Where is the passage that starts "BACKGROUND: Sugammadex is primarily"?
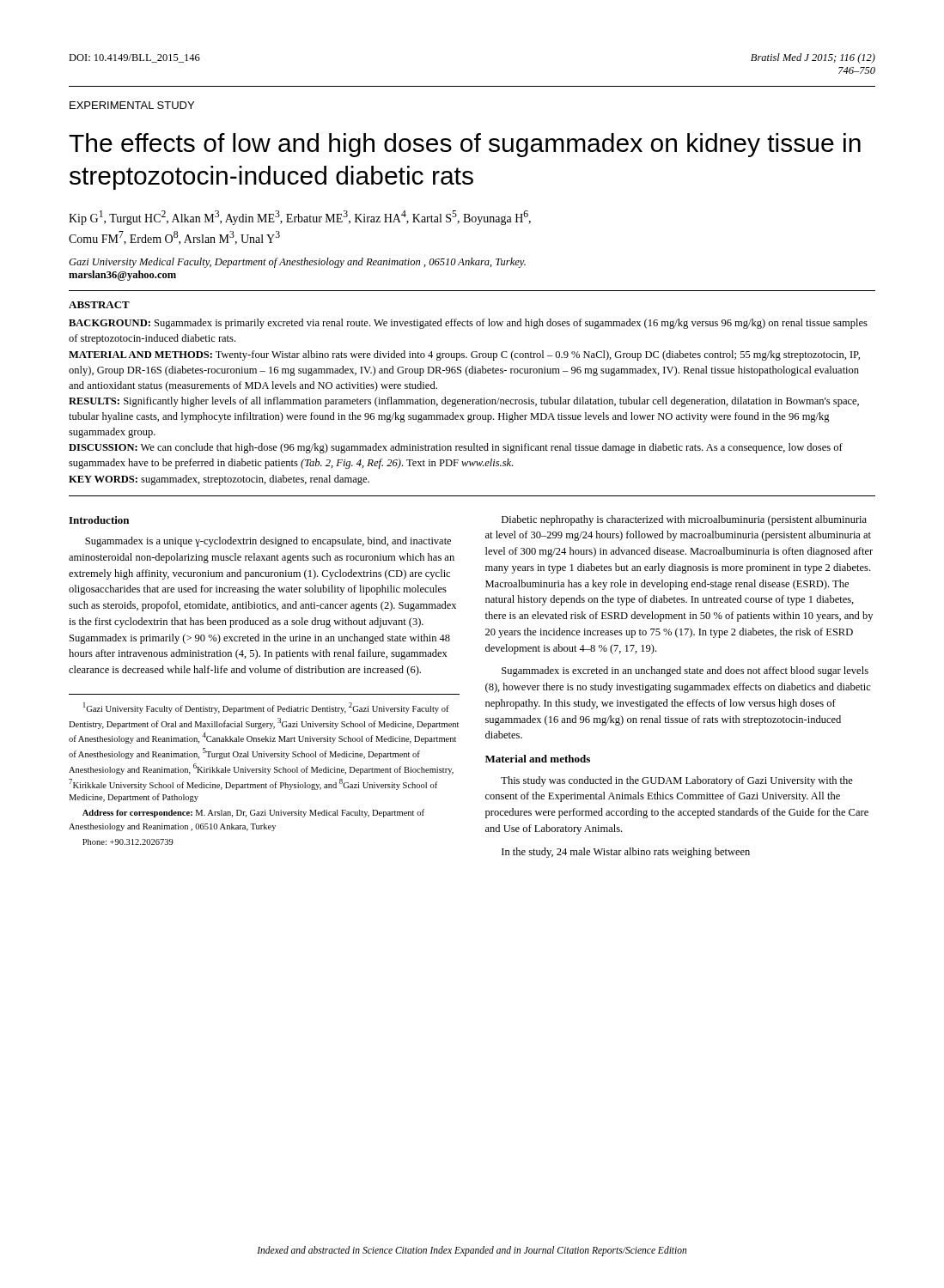The image size is (944, 1288). pos(468,401)
